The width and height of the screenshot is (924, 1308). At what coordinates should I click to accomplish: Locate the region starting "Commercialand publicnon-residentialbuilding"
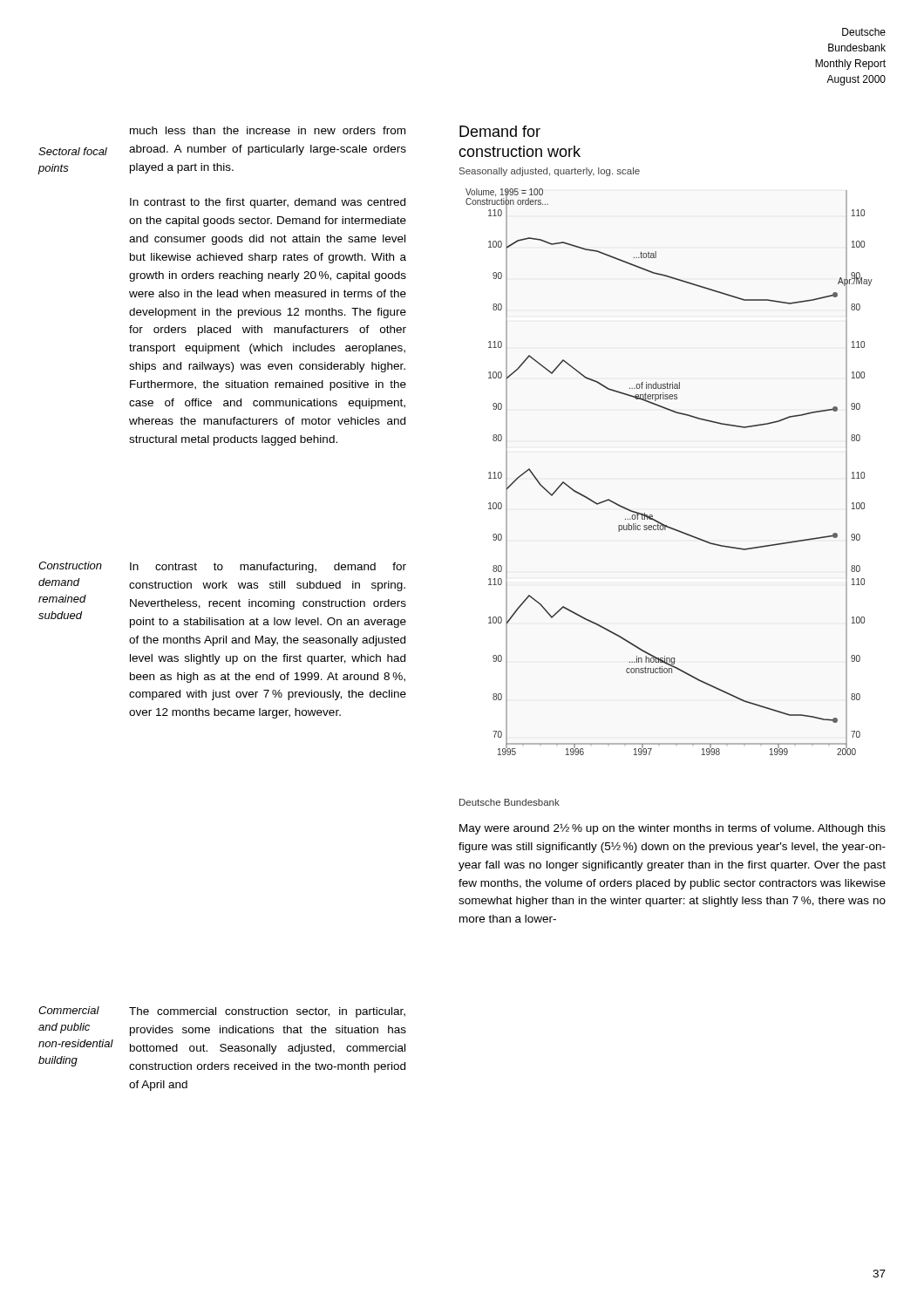(x=76, y=1035)
